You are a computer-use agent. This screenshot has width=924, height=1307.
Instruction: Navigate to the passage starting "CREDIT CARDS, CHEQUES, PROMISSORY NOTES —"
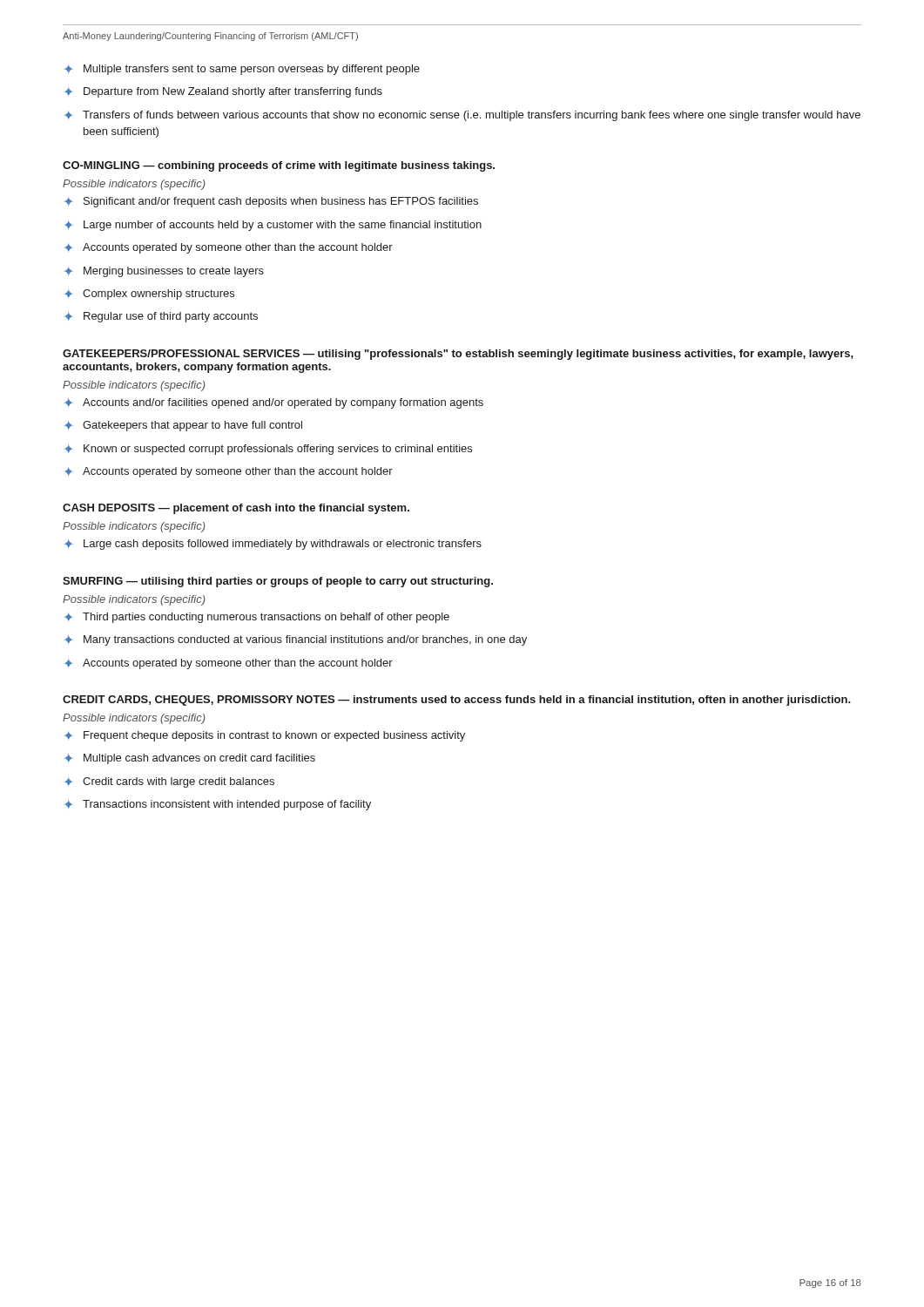[x=457, y=699]
